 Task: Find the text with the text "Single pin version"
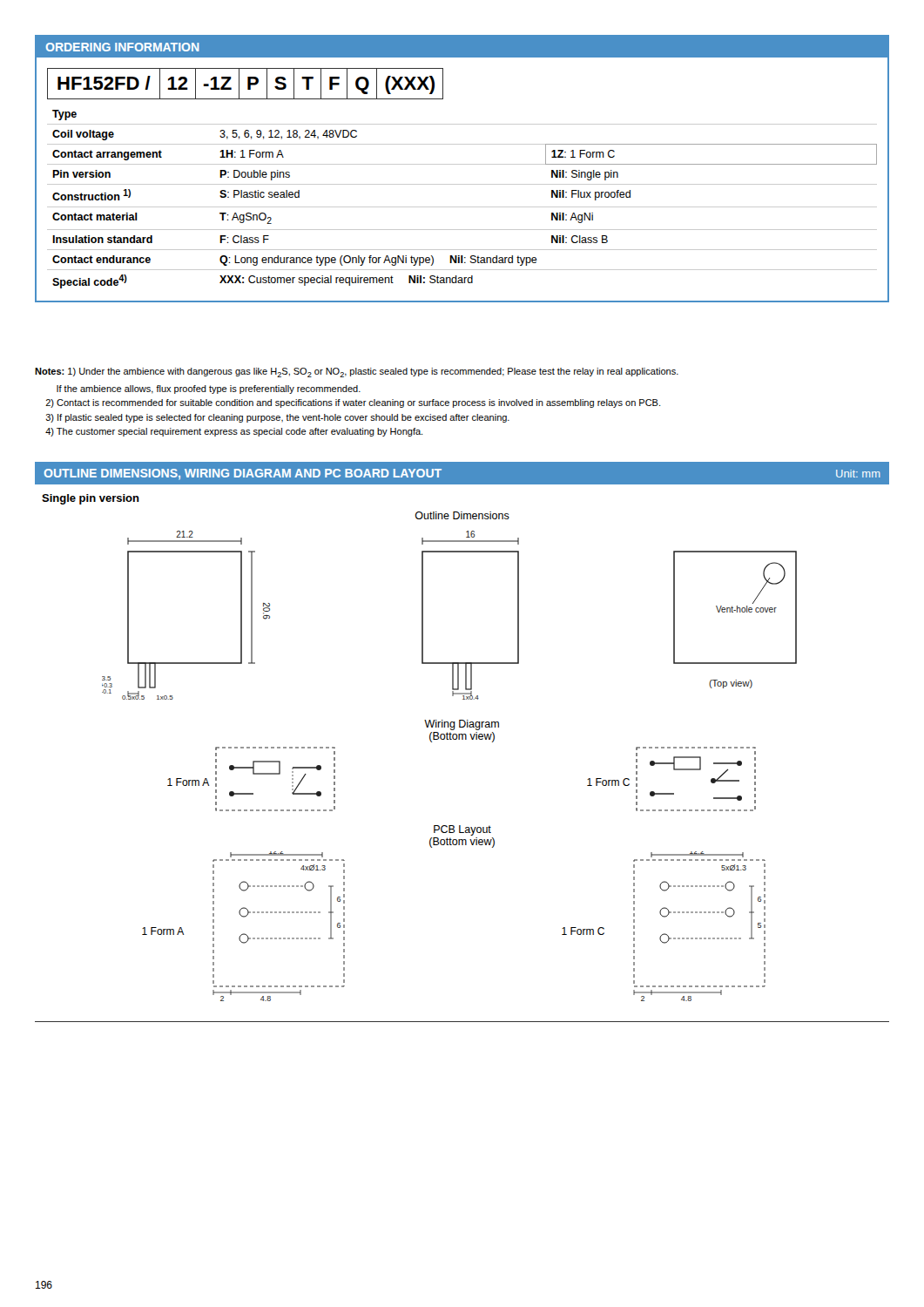91,498
